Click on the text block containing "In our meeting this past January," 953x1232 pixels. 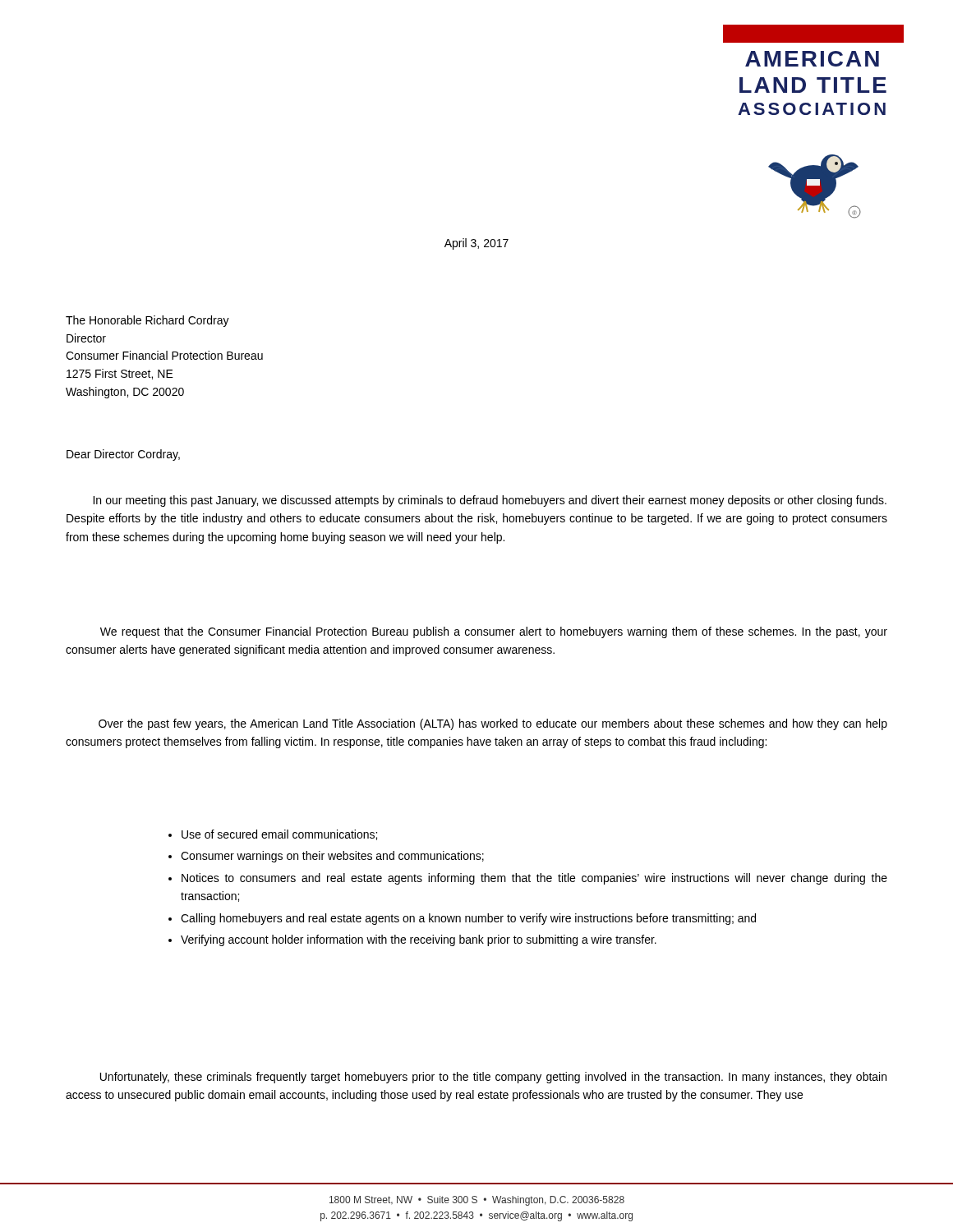pyautogui.click(x=476, y=519)
